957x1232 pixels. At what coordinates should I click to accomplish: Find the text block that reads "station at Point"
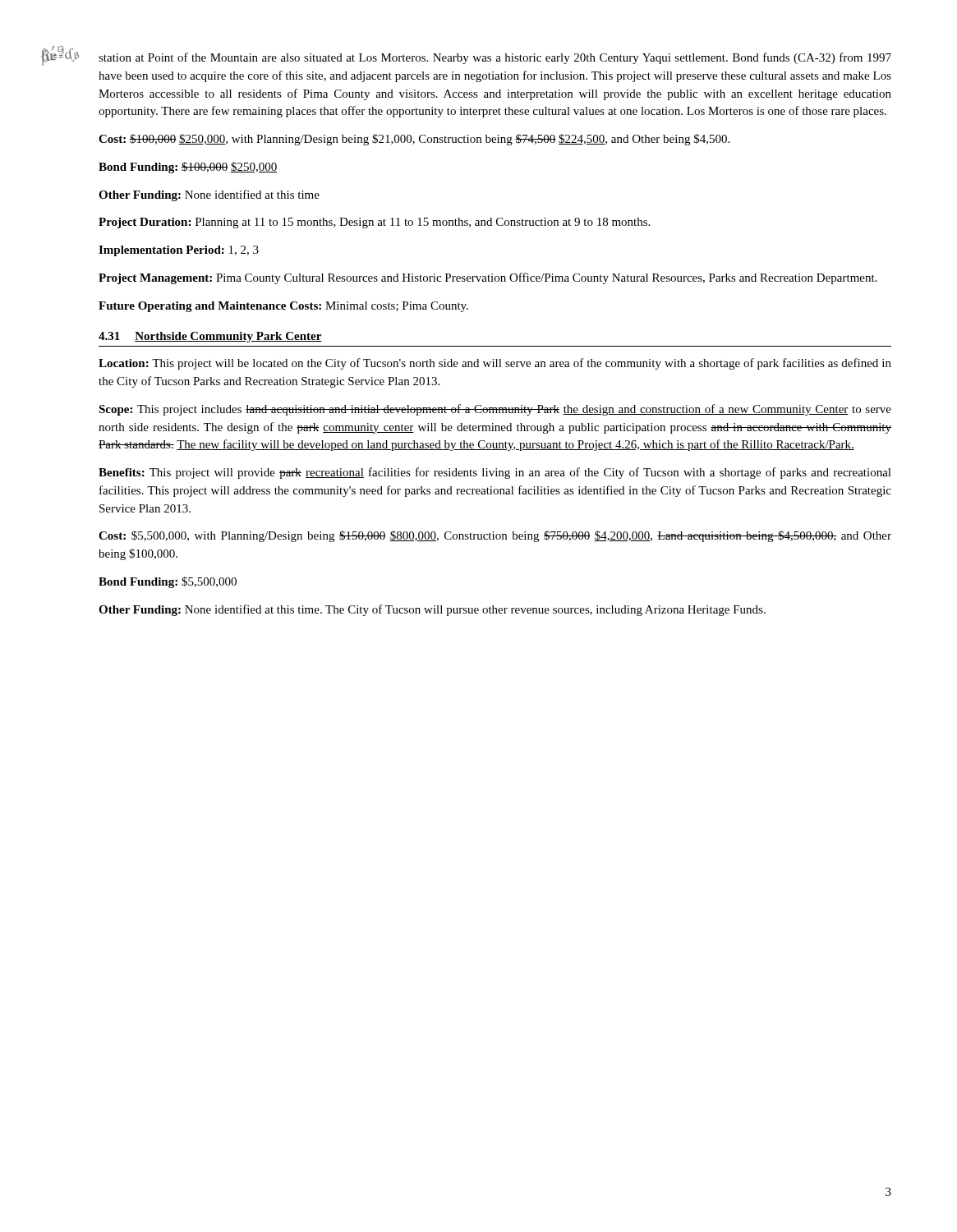(x=495, y=85)
